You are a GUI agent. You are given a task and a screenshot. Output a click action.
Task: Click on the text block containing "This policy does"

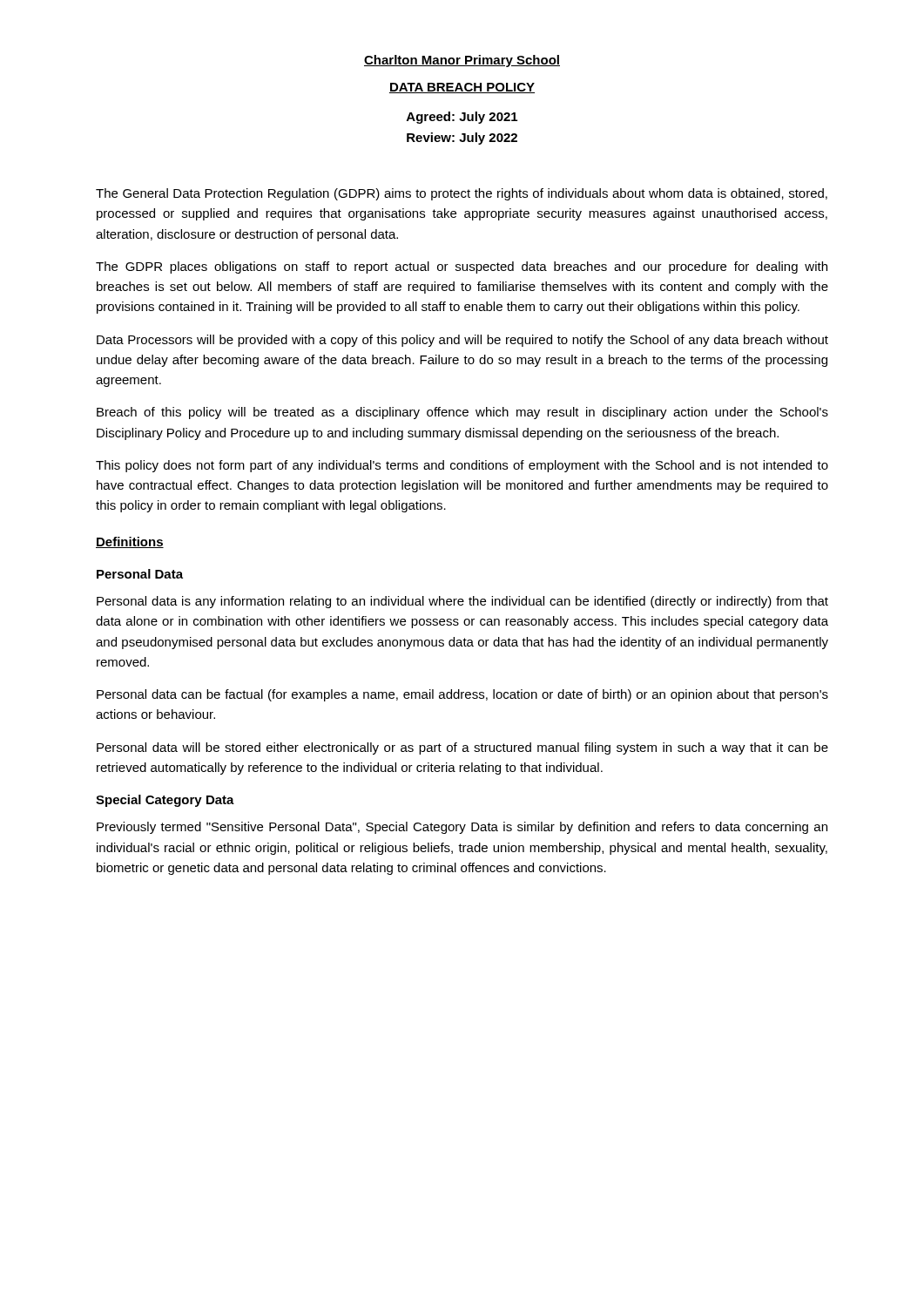pos(462,485)
